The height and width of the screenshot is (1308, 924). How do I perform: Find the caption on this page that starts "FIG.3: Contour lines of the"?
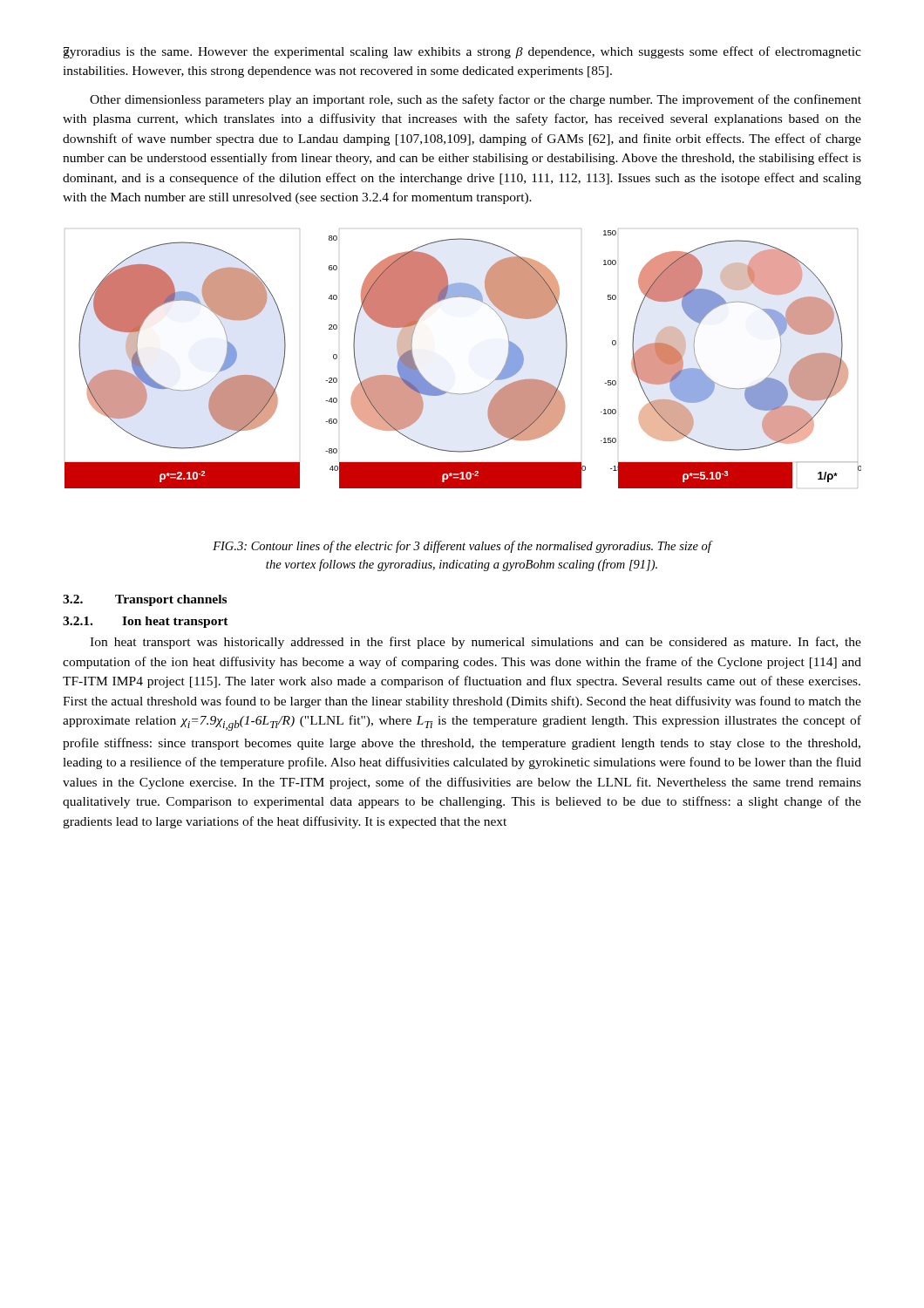click(x=462, y=555)
